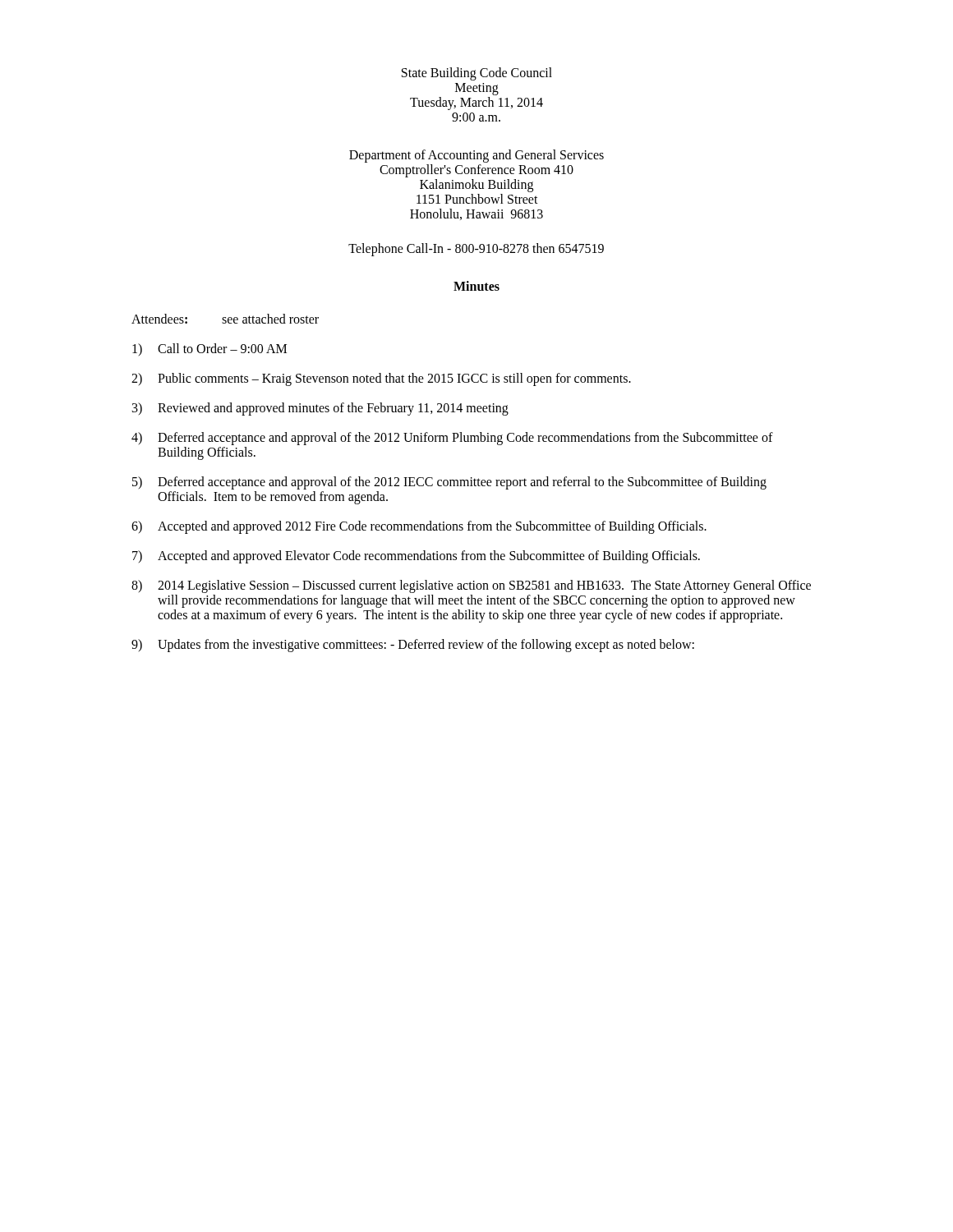Select a section header
The height and width of the screenshot is (1232, 953).
[x=476, y=286]
